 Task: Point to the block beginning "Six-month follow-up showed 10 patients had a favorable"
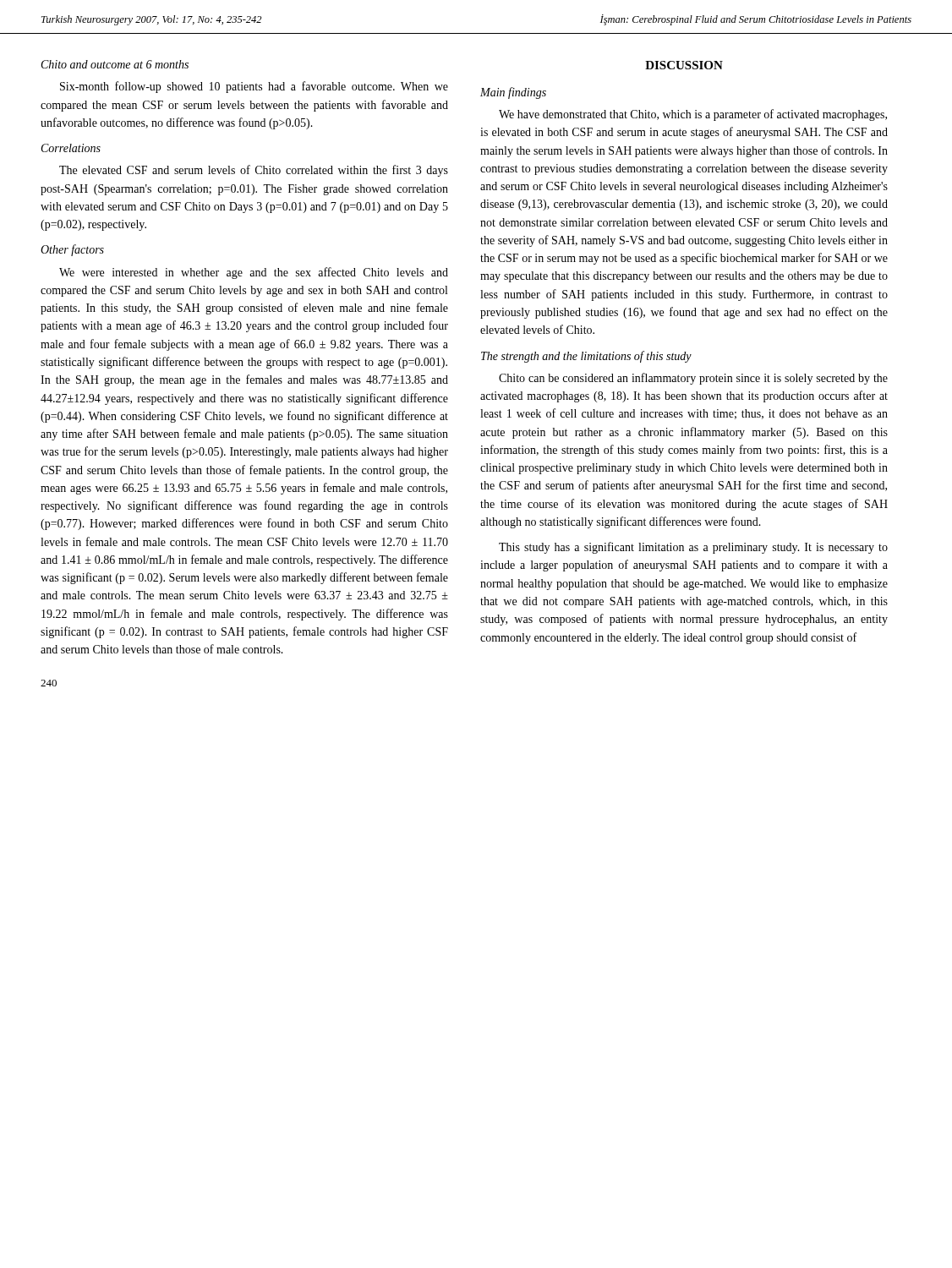[x=244, y=105]
